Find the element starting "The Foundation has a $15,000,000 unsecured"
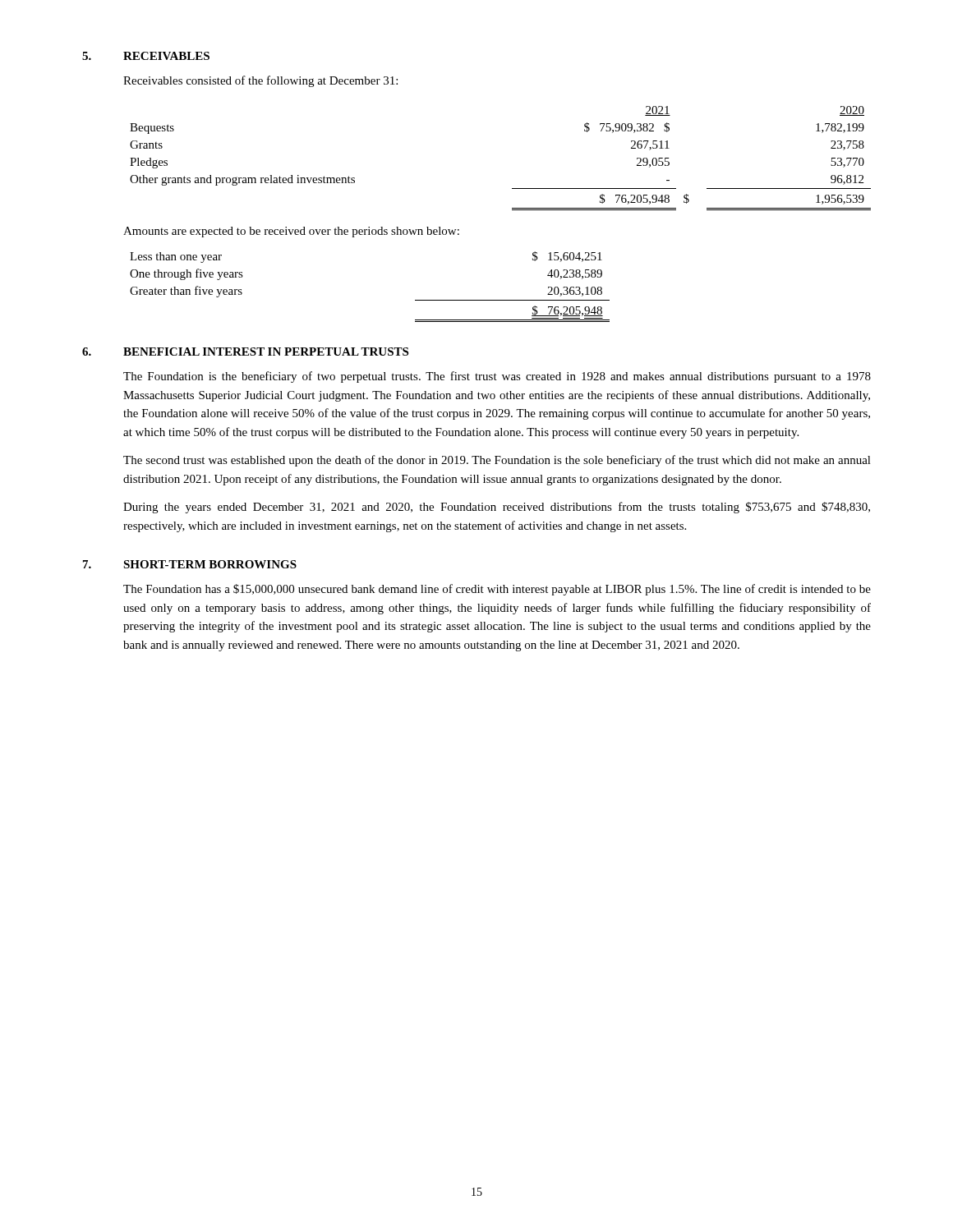 tap(497, 617)
